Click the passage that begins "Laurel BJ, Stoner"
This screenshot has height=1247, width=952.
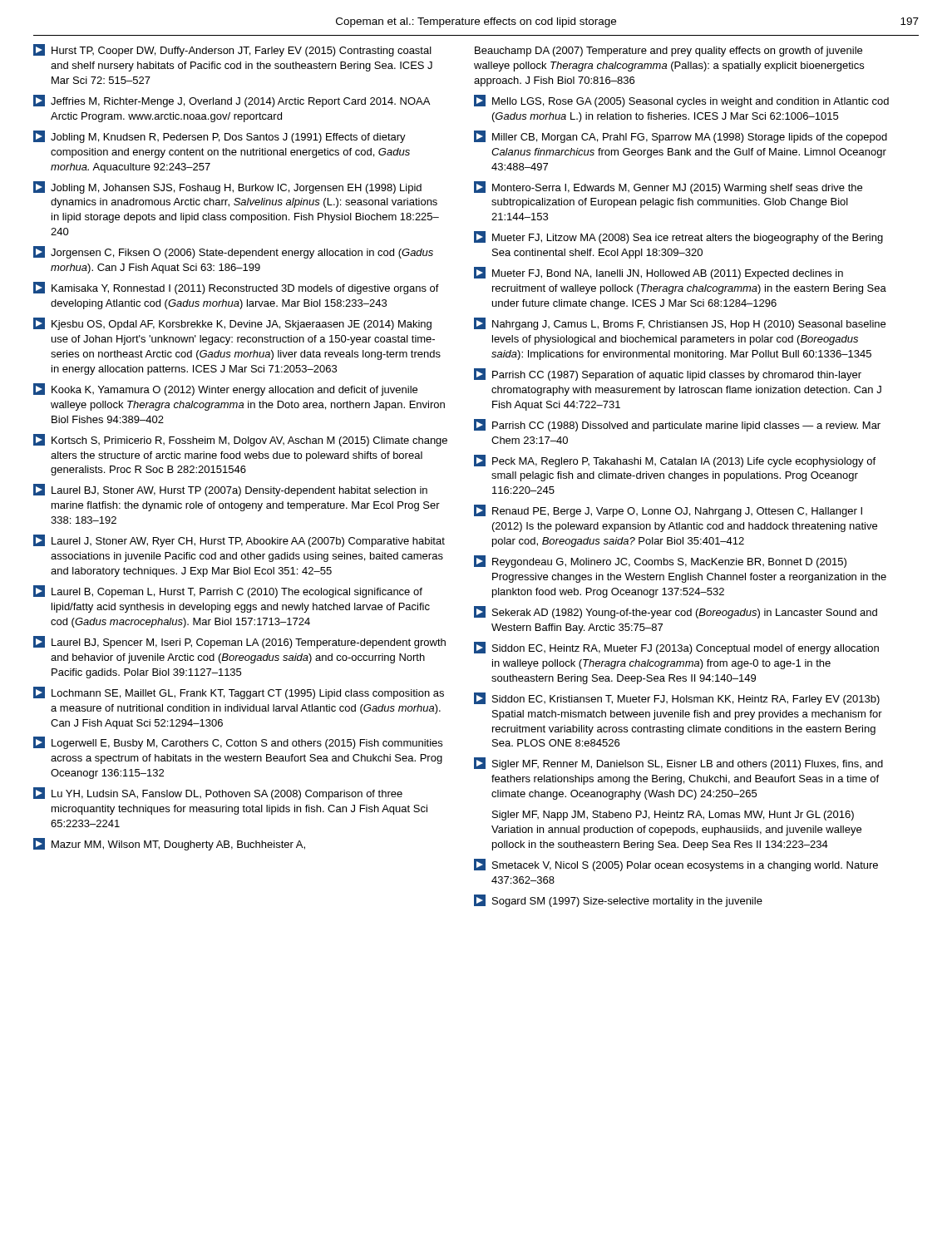tap(241, 506)
